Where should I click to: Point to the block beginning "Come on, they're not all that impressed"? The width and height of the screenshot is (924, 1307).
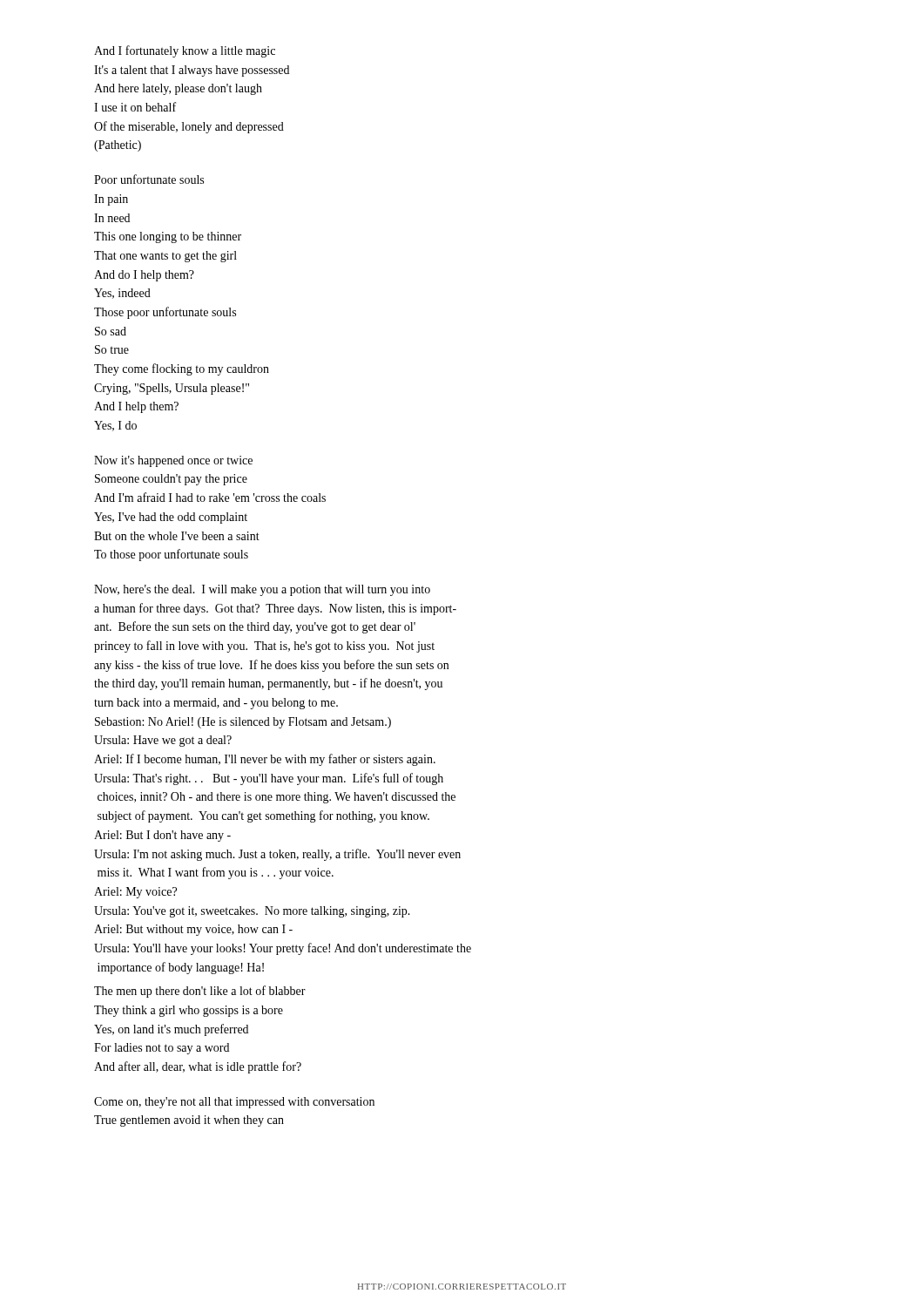tap(234, 1103)
